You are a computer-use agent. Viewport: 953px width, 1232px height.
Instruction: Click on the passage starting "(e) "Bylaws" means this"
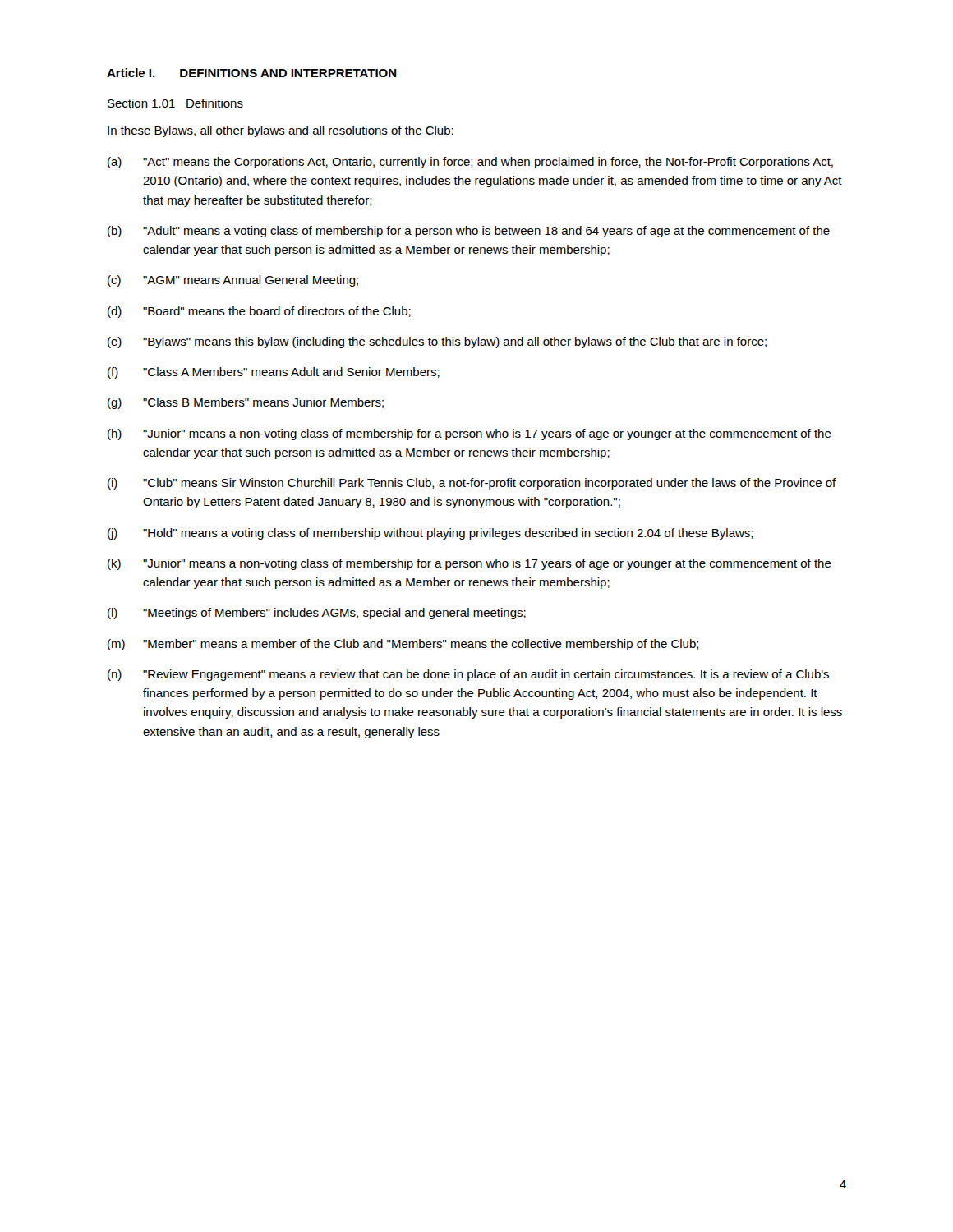476,341
